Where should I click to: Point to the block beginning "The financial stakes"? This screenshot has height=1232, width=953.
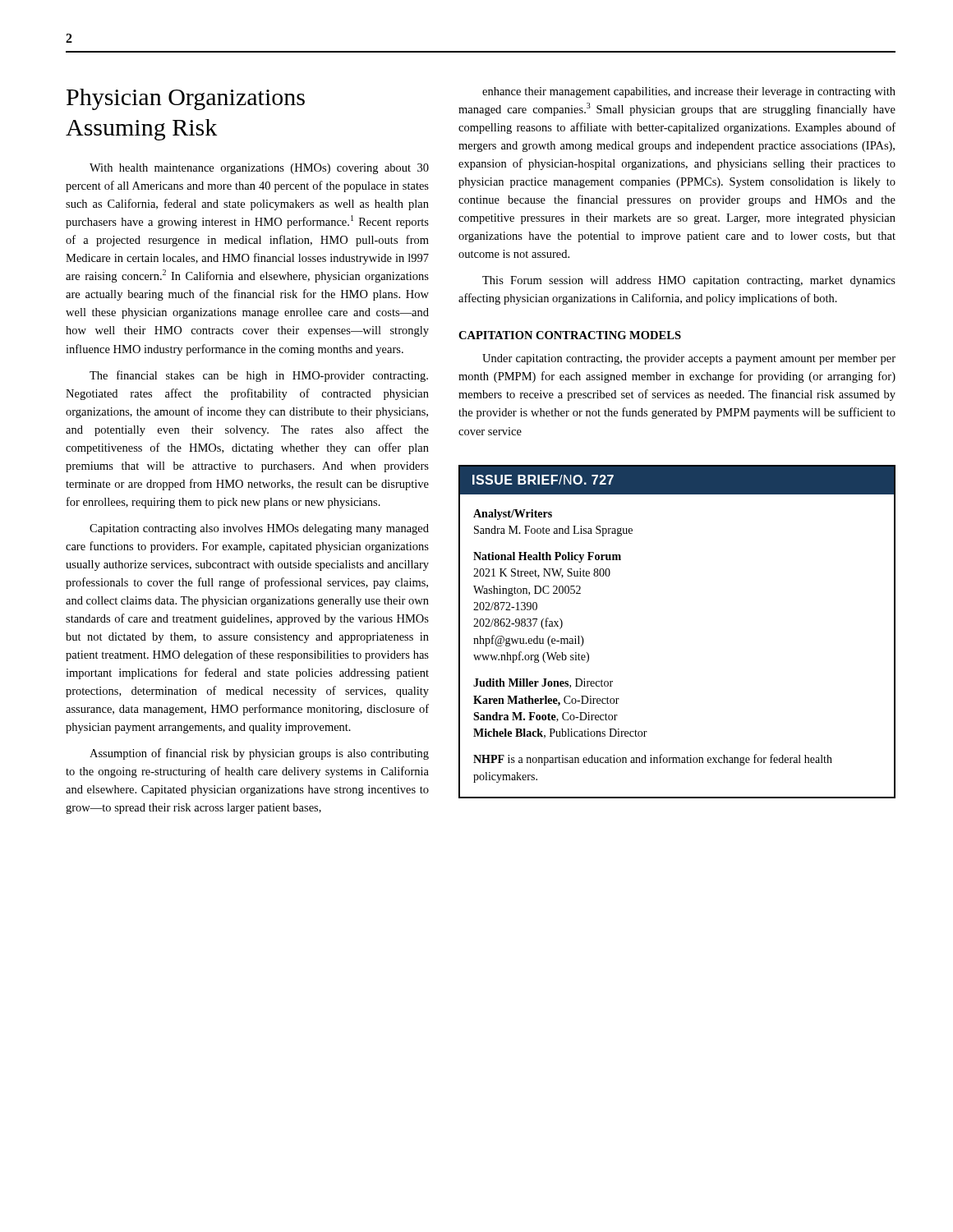tap(247, 438)
